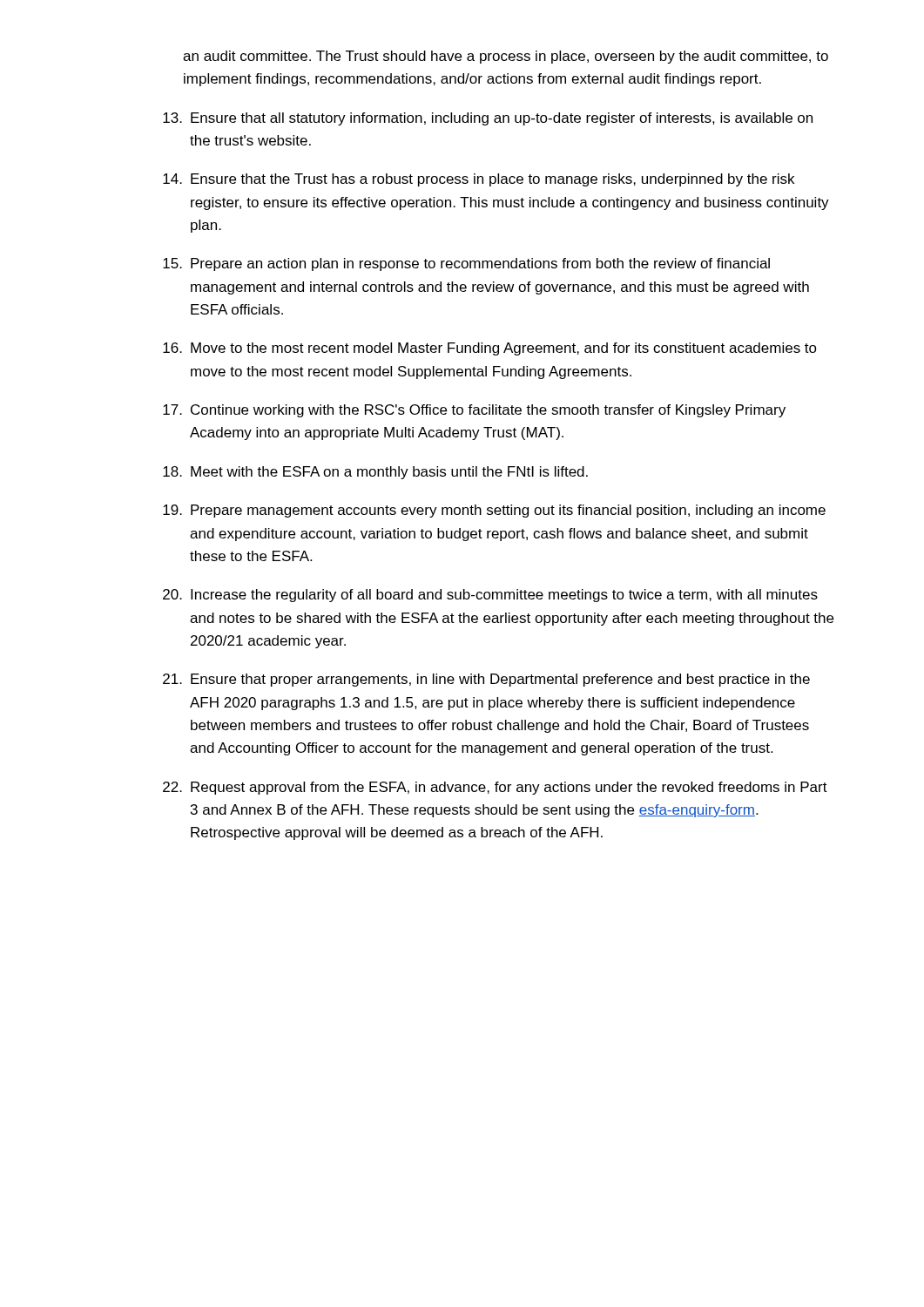Image resolution: width=924 pixels, height=1307 pixels.
Task: Find the block on this page that starts "an audit committee. The"
Action: (x=506, y=68)
